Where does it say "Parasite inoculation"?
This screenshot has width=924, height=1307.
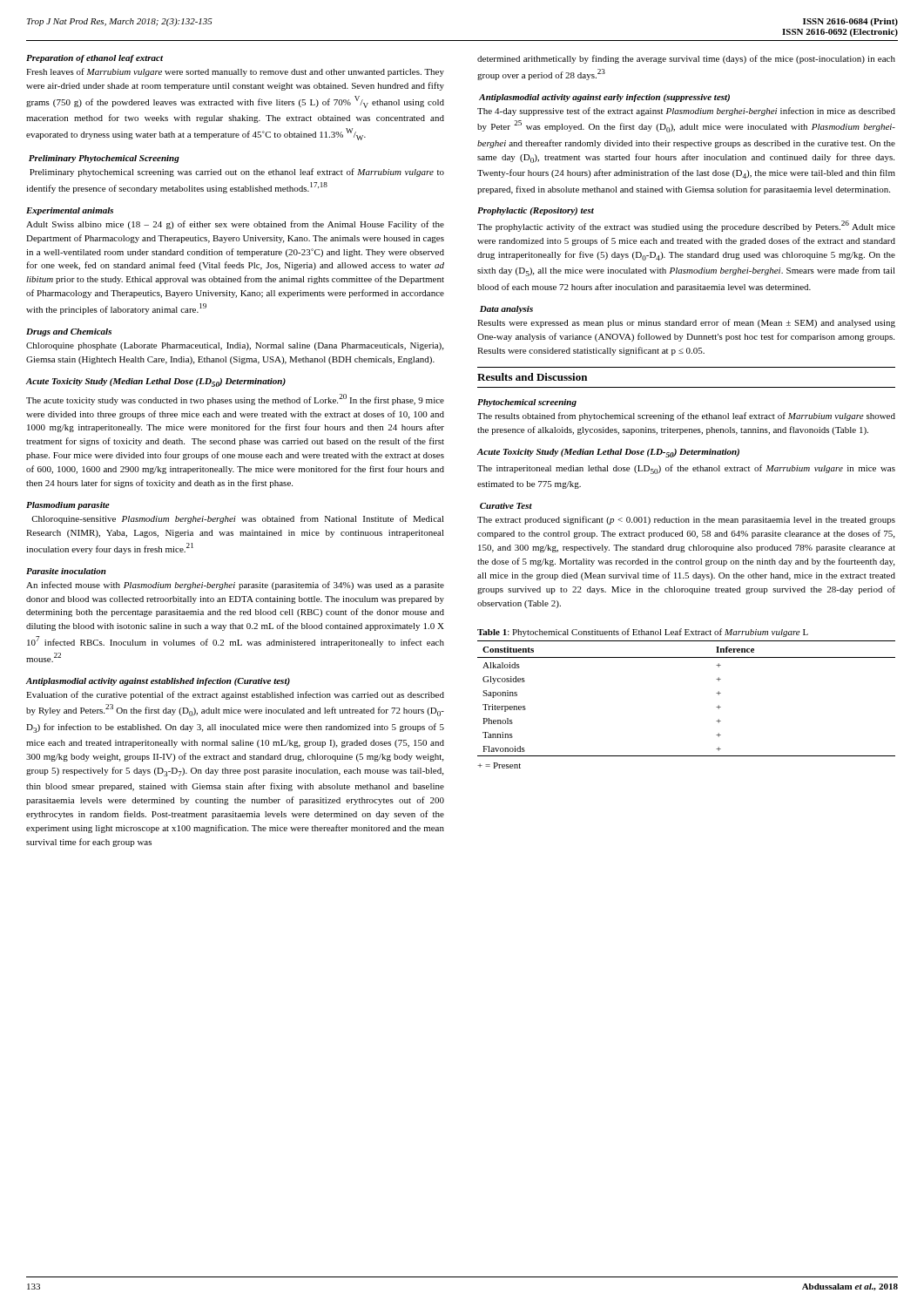(x=66, y=570)
